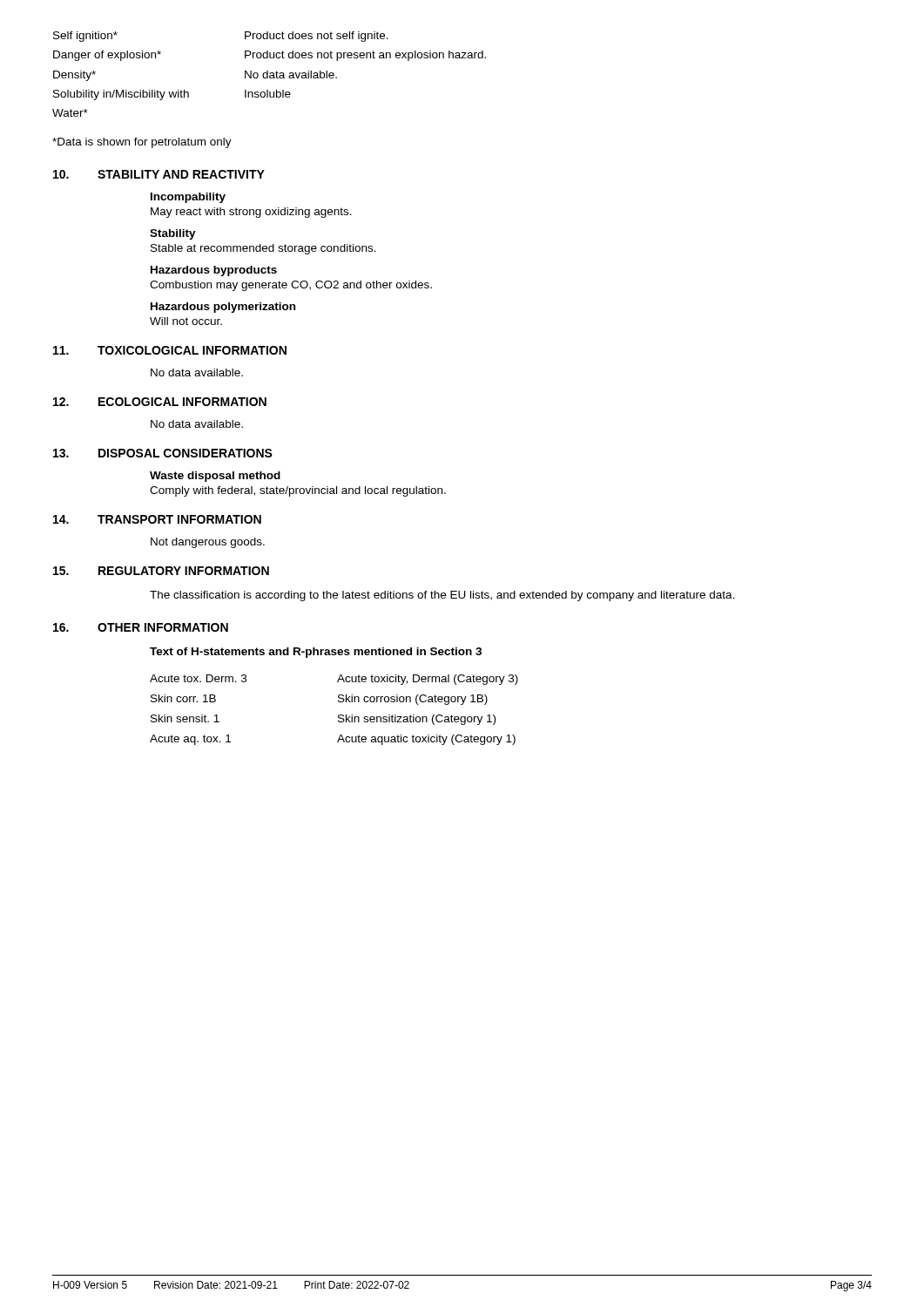The width and height of the screenshot is (924, 1307).
Task: Click on the block starting "12. ECOLOGICAL INFORMATION"
Action: point(160,402)
